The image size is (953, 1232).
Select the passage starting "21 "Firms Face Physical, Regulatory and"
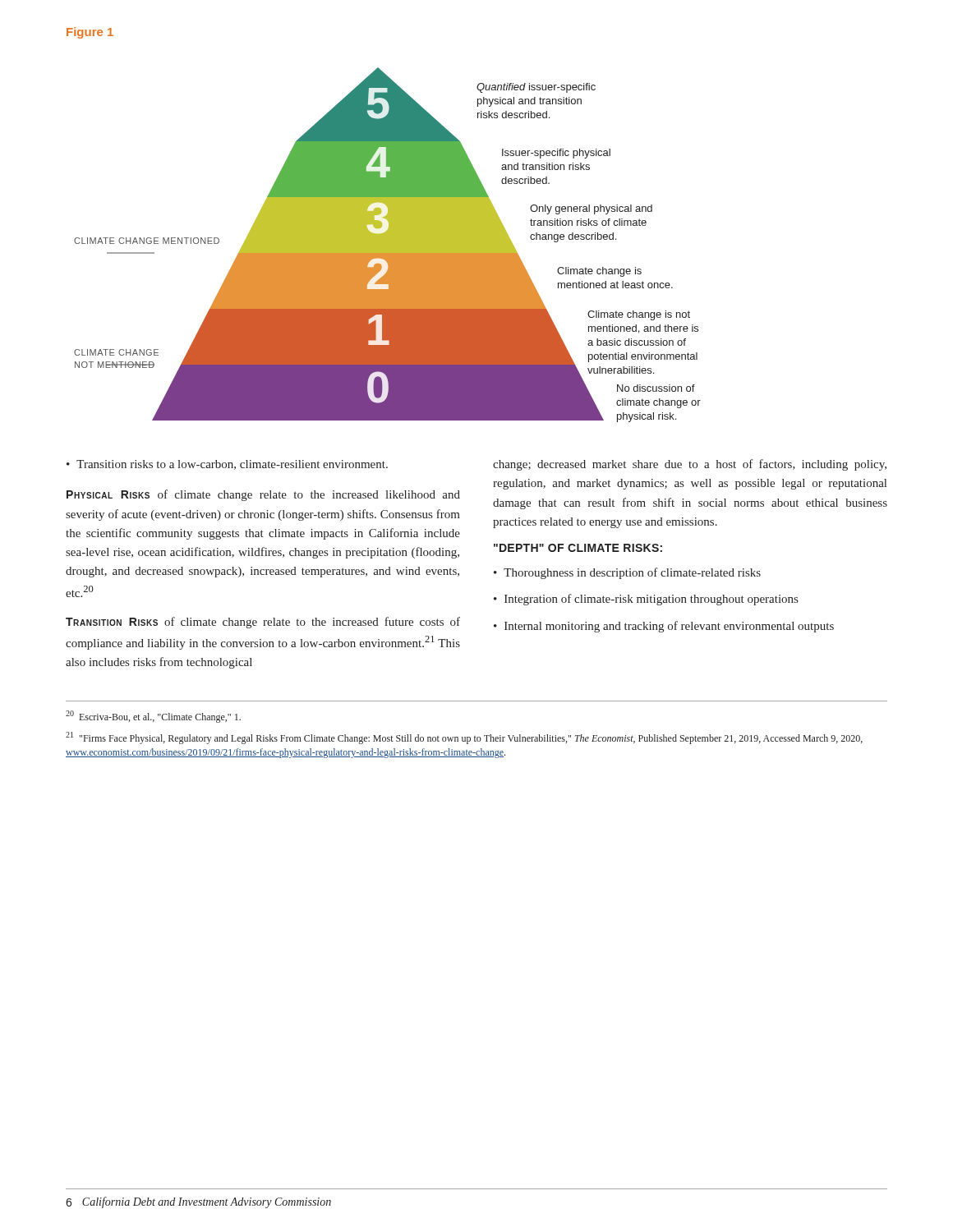pos(464,744)
